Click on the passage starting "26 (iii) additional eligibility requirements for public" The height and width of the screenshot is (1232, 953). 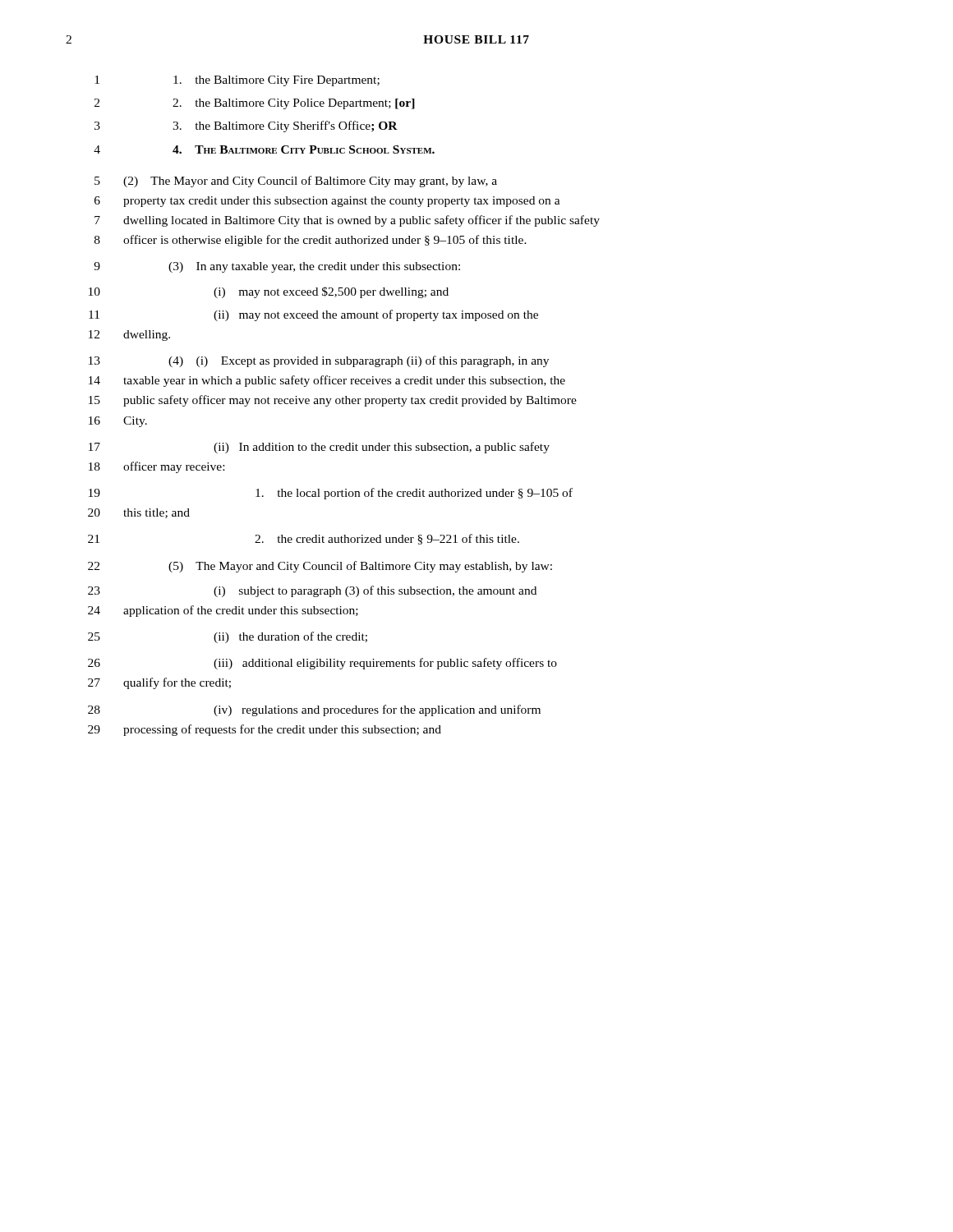click(x=476, y=663)
